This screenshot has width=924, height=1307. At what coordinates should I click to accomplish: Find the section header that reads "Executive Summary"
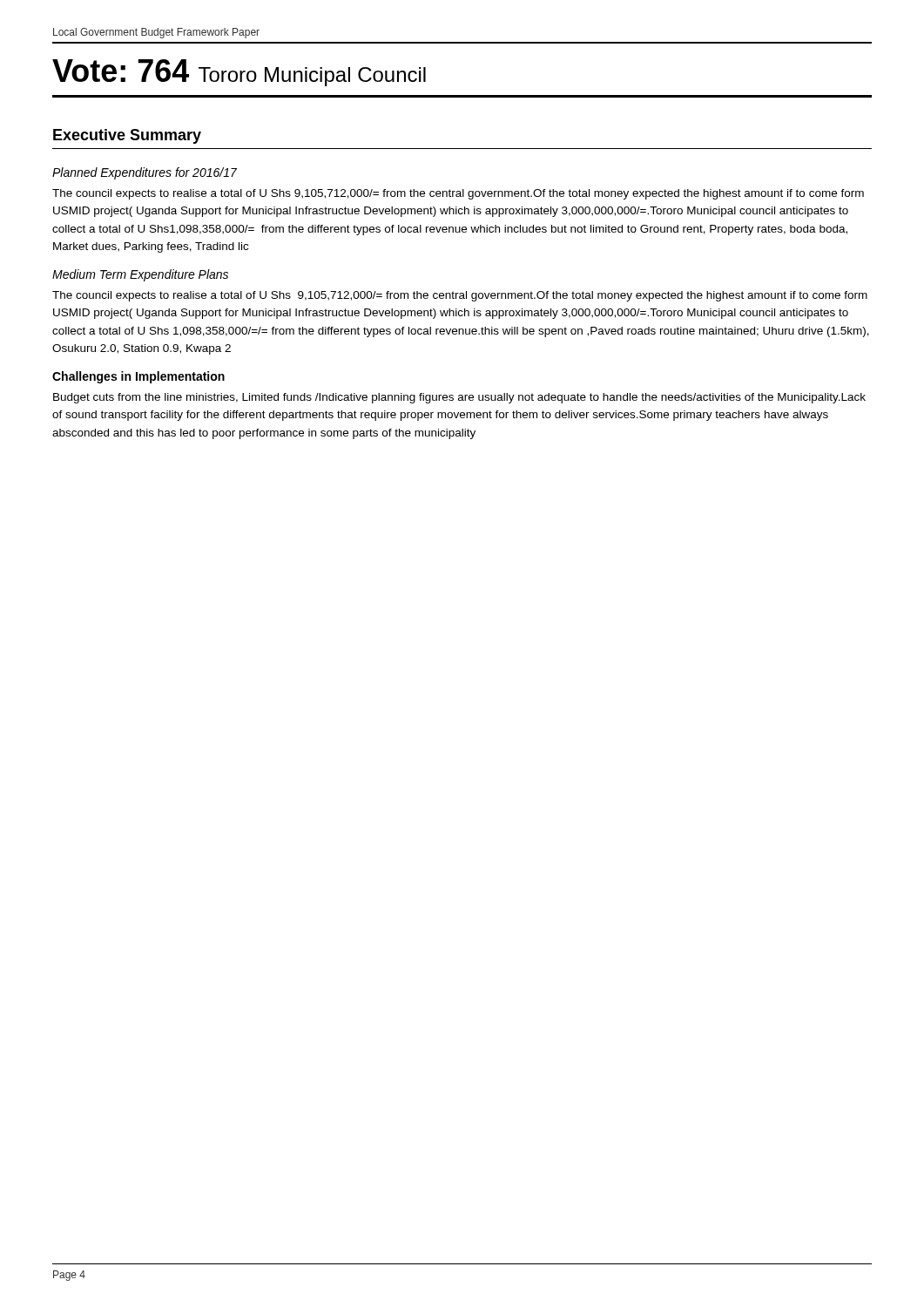(x=127, y=135)
